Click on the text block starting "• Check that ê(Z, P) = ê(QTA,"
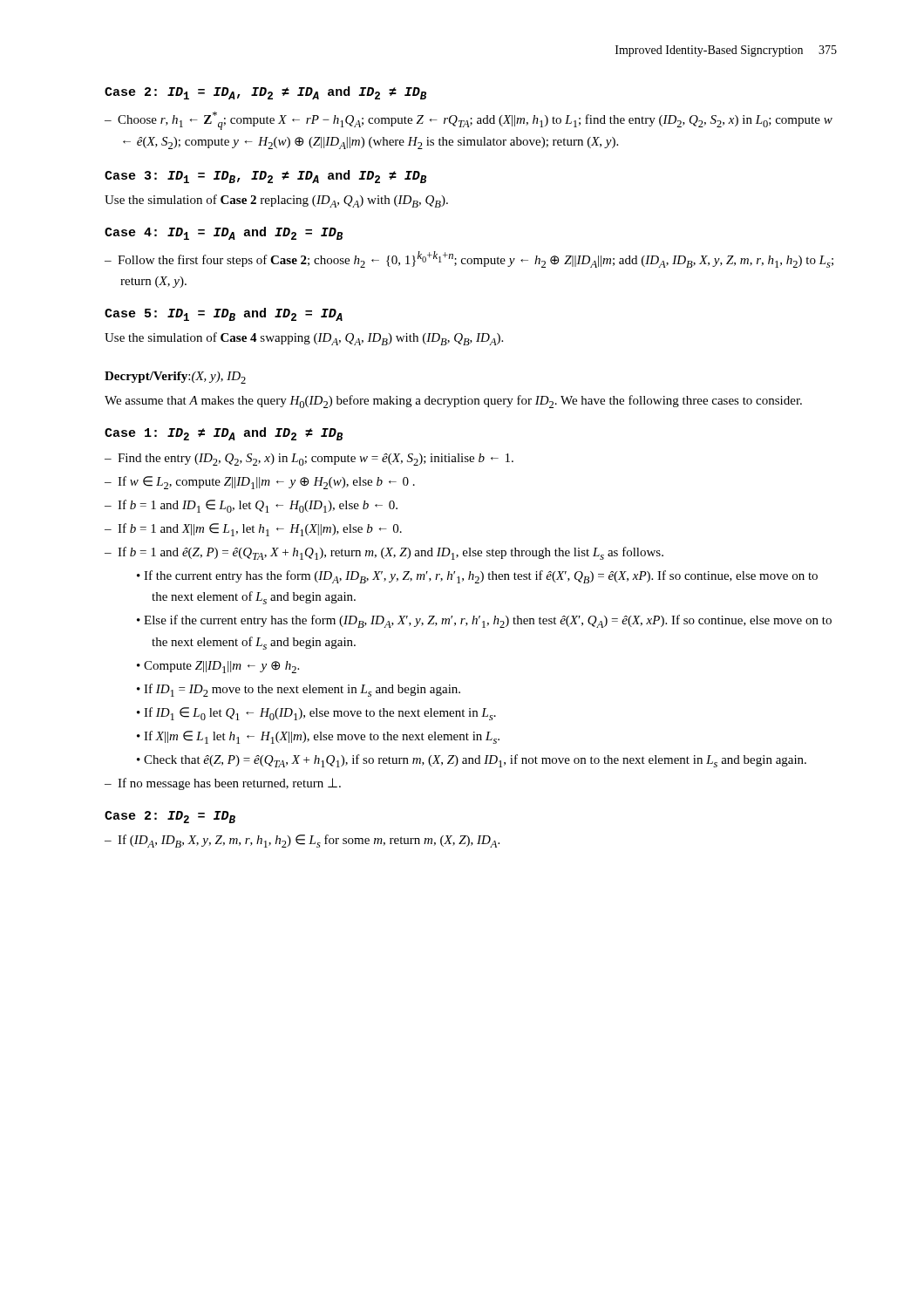The image size is (924, 1308). tap(472, 761)
